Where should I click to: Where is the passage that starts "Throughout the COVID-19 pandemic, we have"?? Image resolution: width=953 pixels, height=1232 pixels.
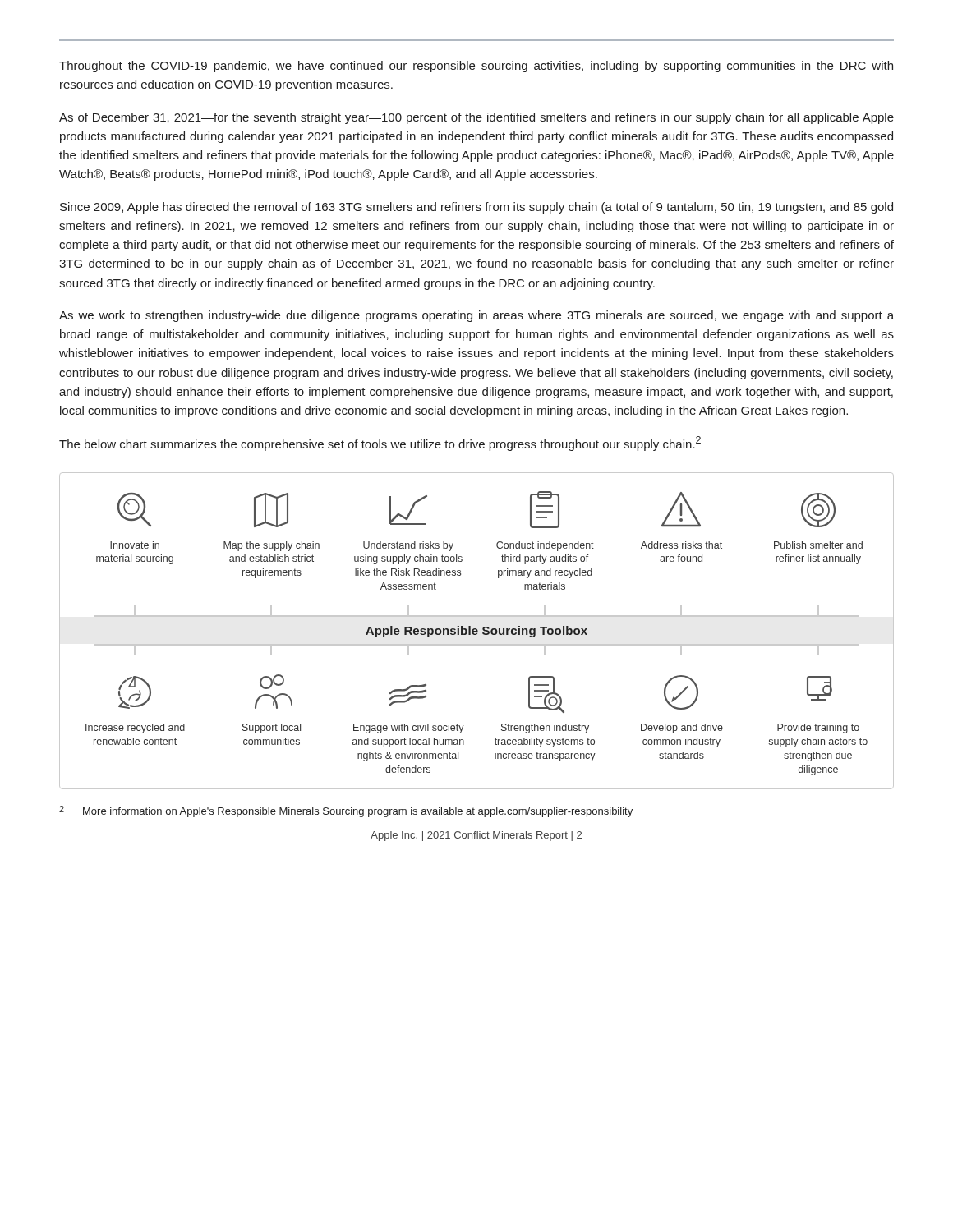tap(476, 75)
